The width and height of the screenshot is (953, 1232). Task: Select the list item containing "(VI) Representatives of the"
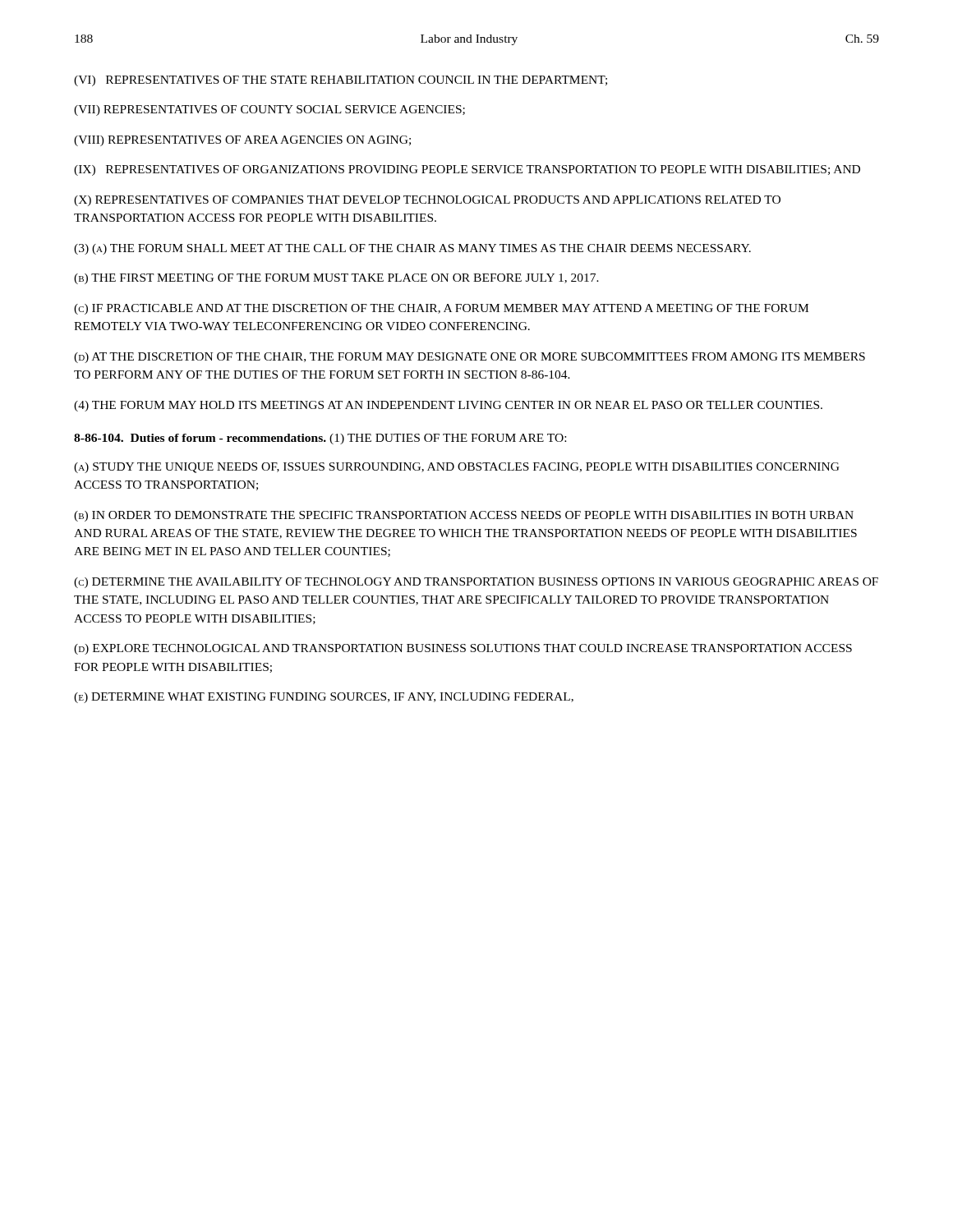[341, 79]
